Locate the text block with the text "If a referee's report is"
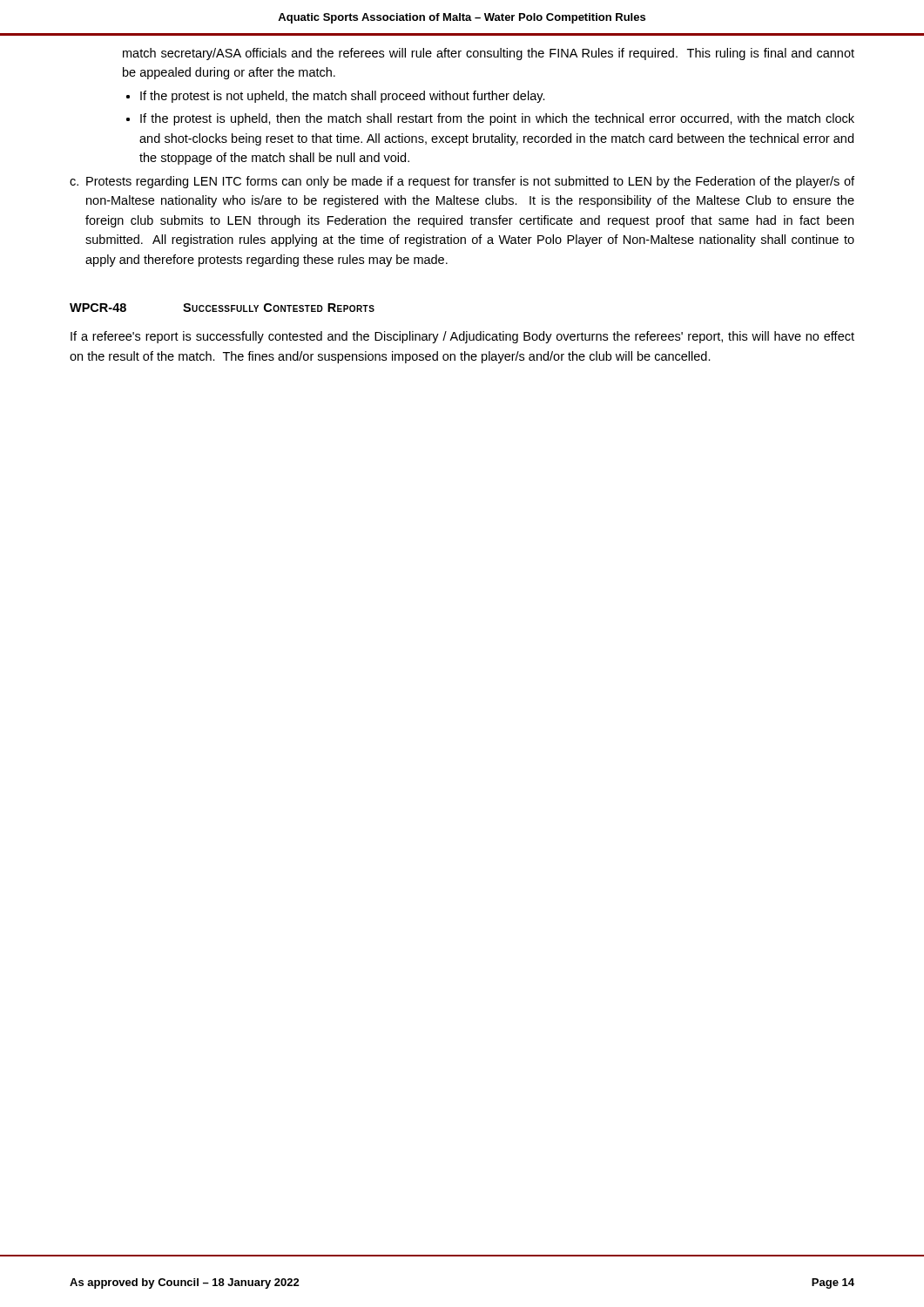 [x=462, y=346]
